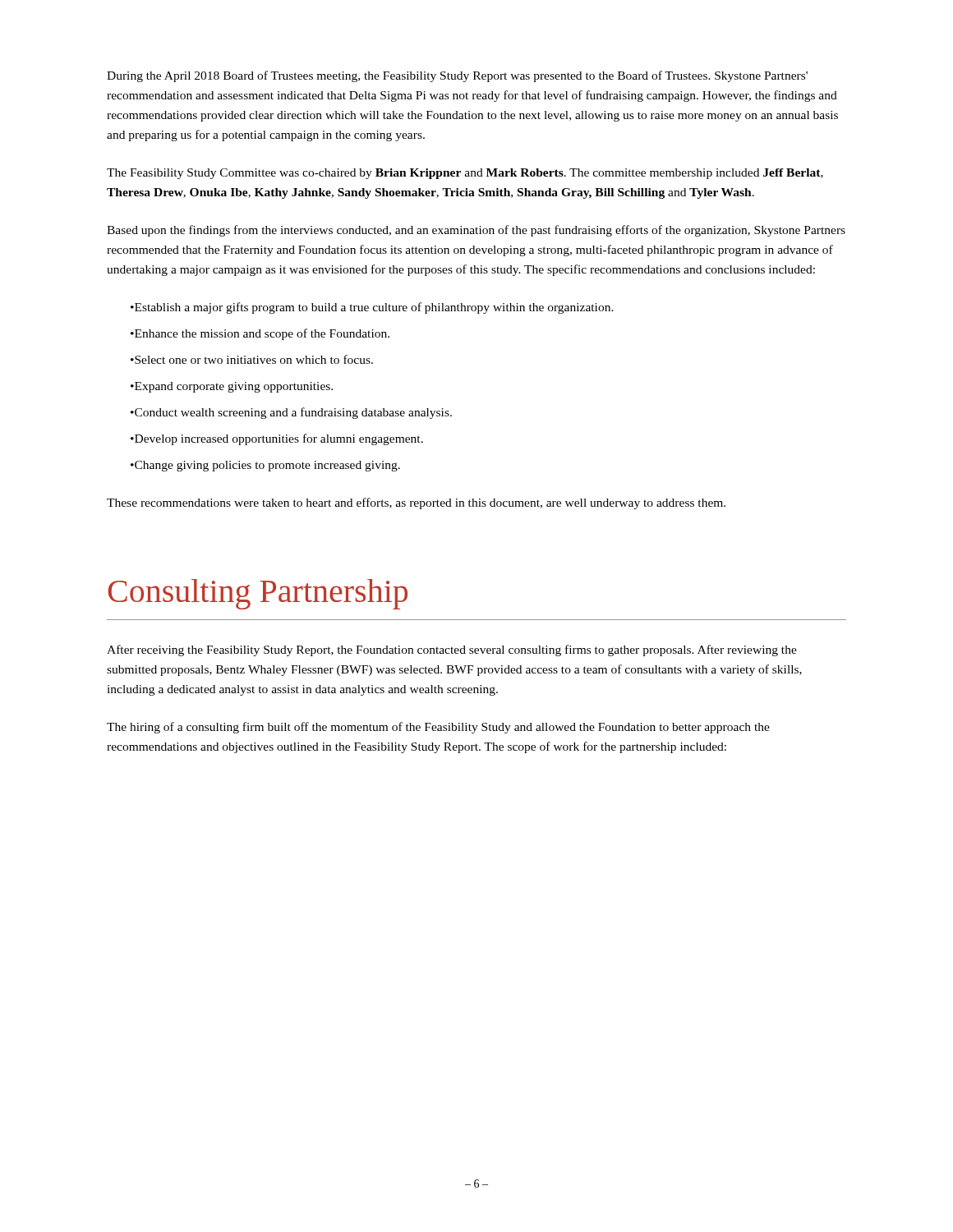Find the list item that reads "• Develop increased"
This screenshot has width=953, height=1232.
click(x=277, y=439)
